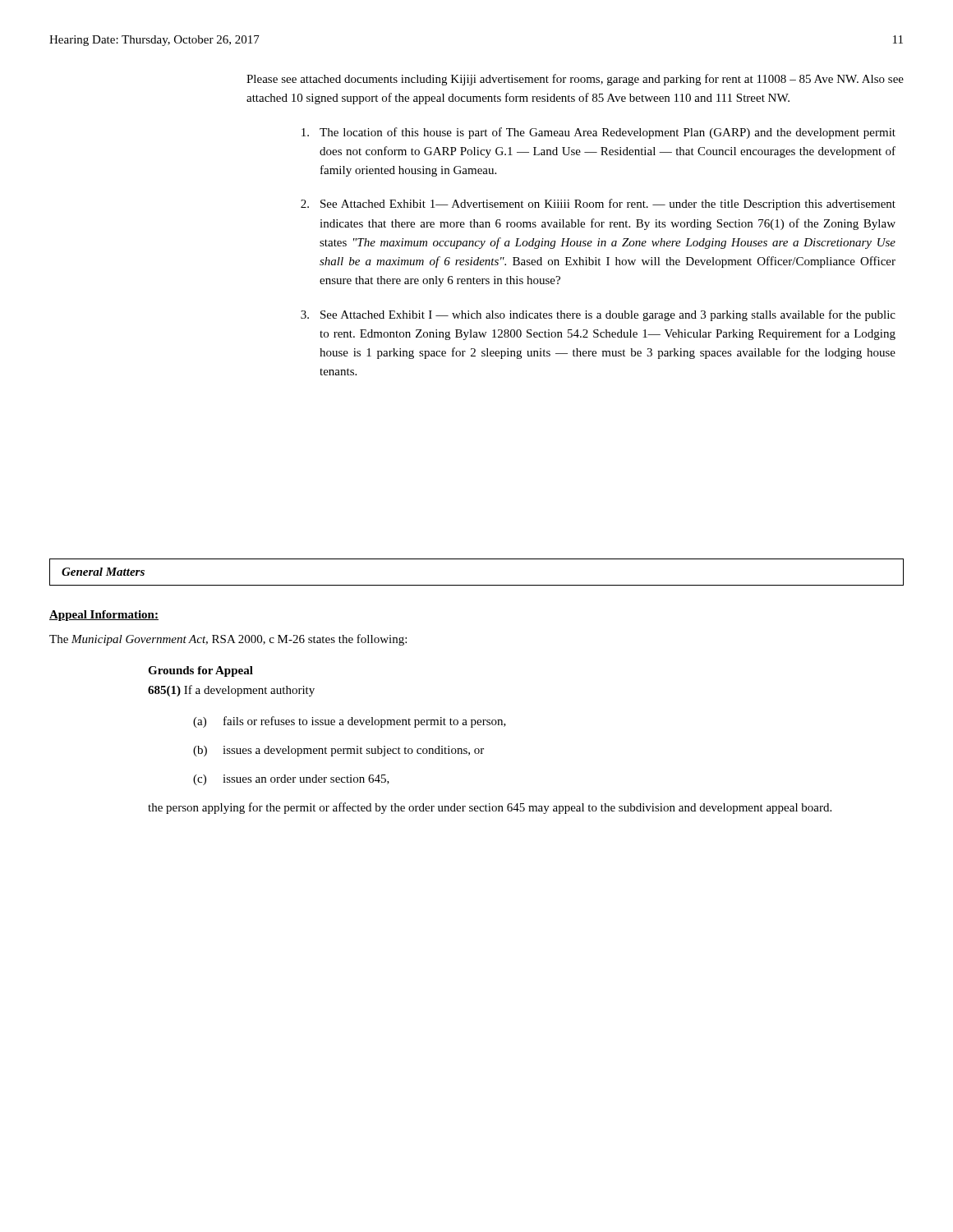Where is the passage that starts "Please see attached"?
Image resolution: width=953 pixels, height=1232 pixels.
(x=575, y=88)
